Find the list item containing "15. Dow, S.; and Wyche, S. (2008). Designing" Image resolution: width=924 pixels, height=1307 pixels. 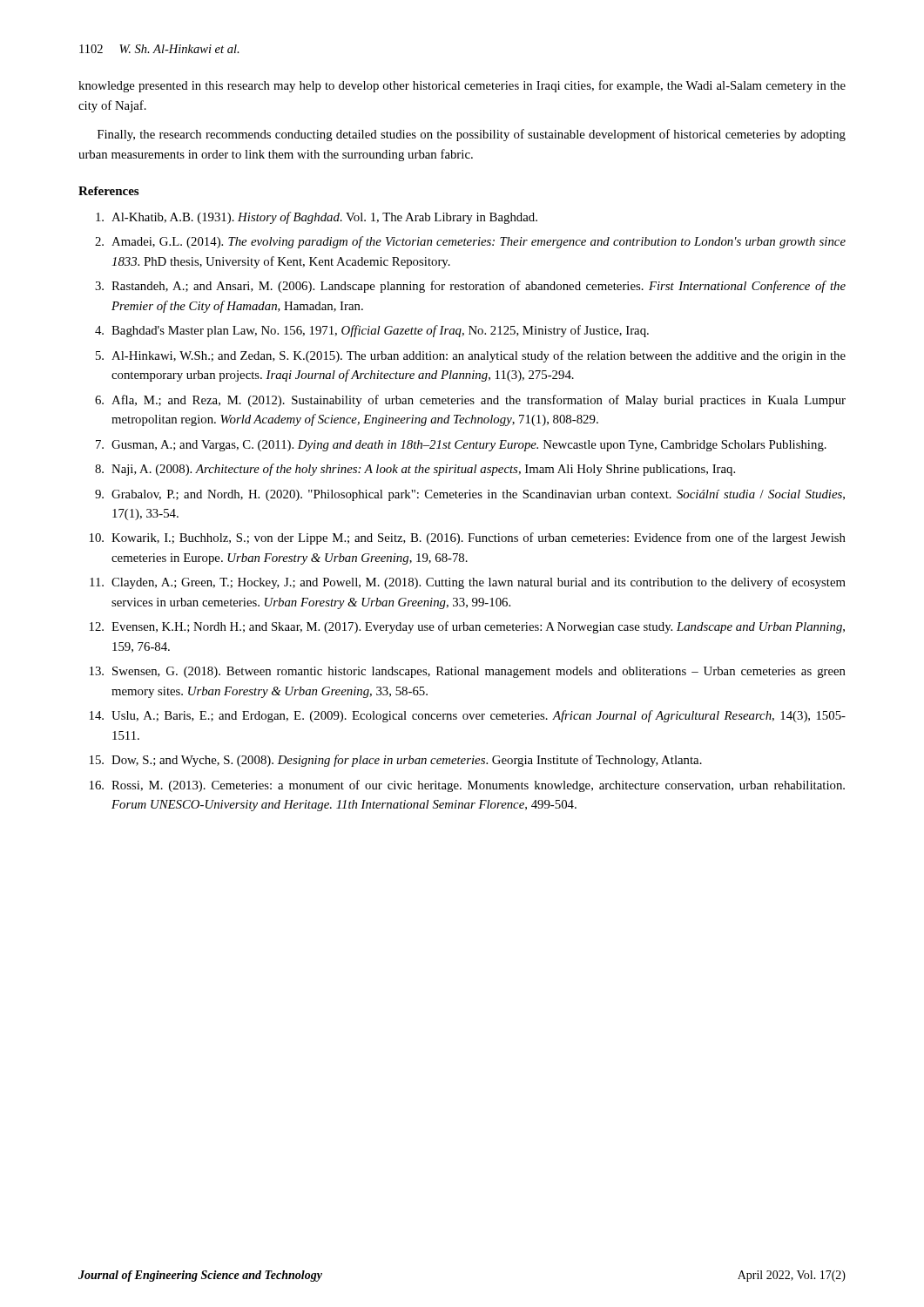click(462, 760)
